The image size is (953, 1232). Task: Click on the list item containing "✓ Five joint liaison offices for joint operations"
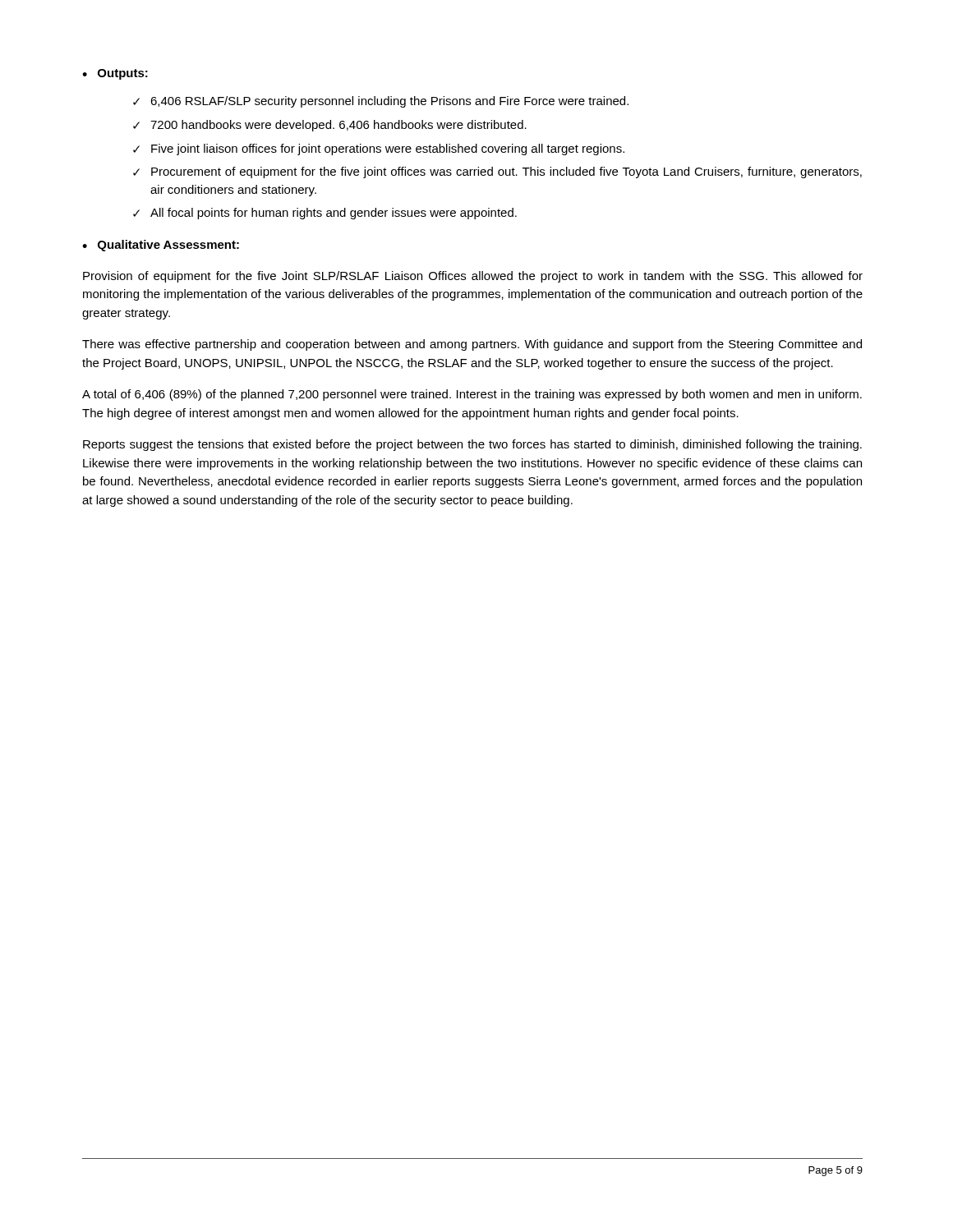click(378, 149)
